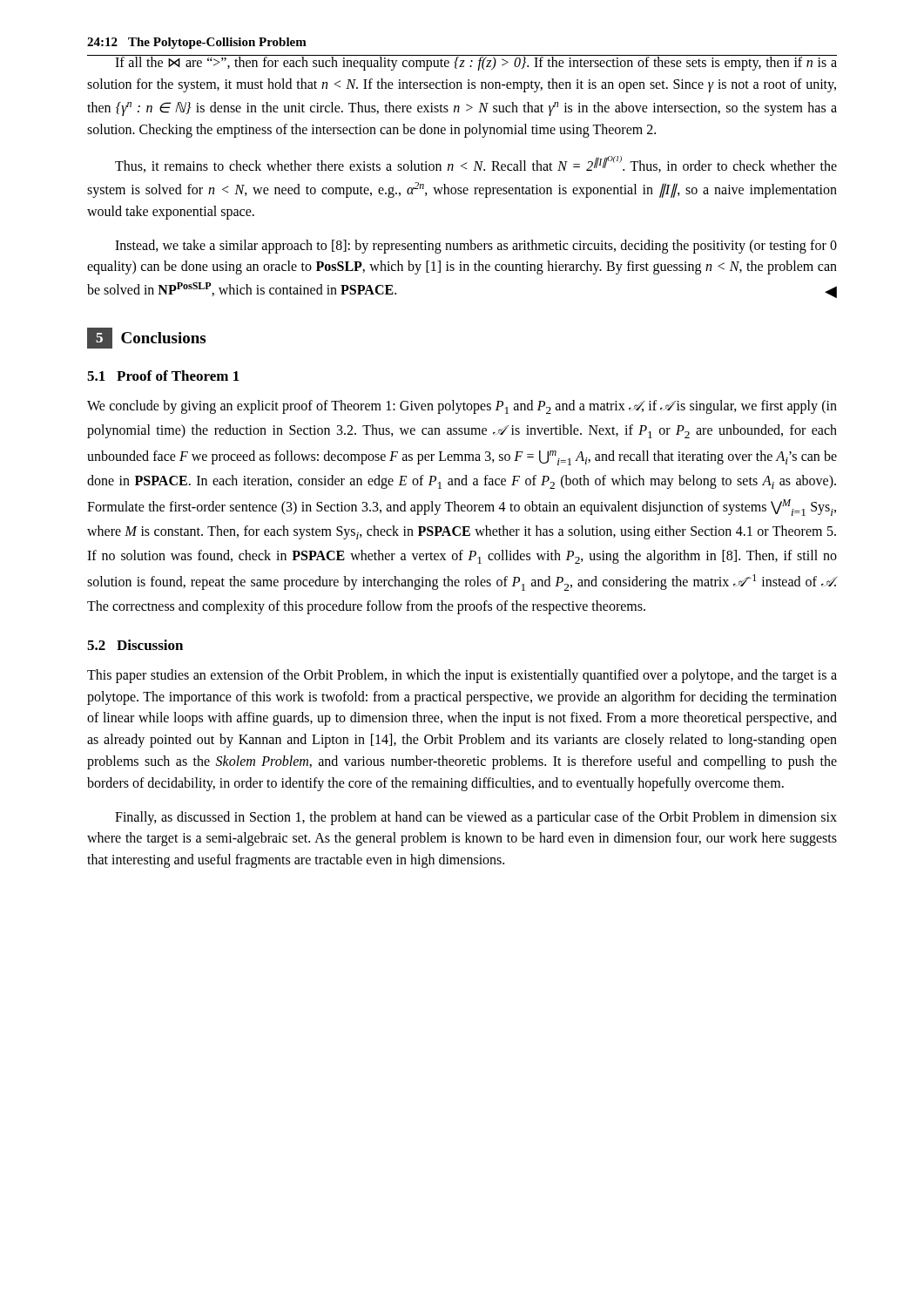
Task: Locate the block of text that opens with "Thus, it remains to check"
Action: click(x=462, y=188)
